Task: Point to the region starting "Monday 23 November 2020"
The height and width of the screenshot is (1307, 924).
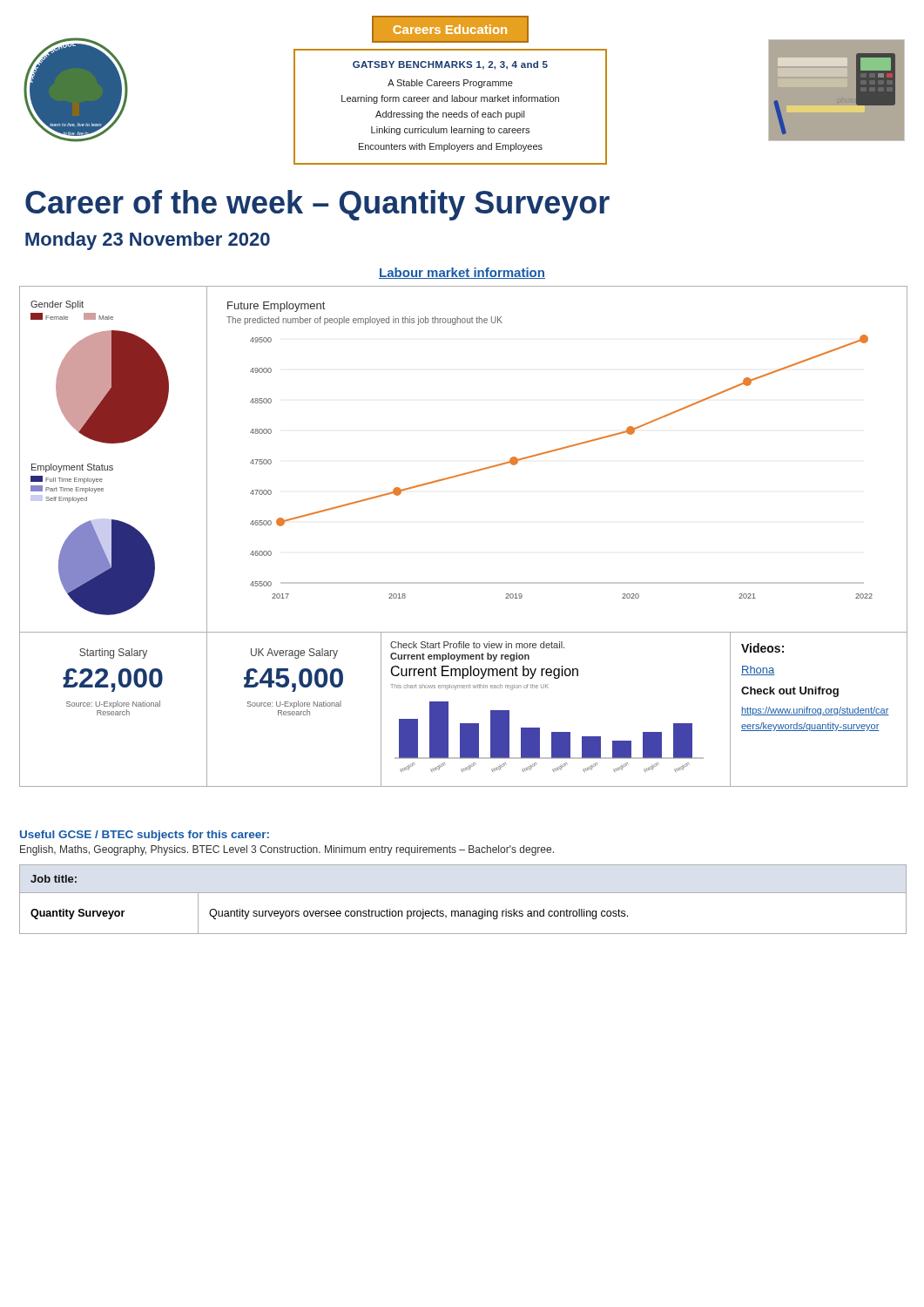Action: (x=147, y=239)
